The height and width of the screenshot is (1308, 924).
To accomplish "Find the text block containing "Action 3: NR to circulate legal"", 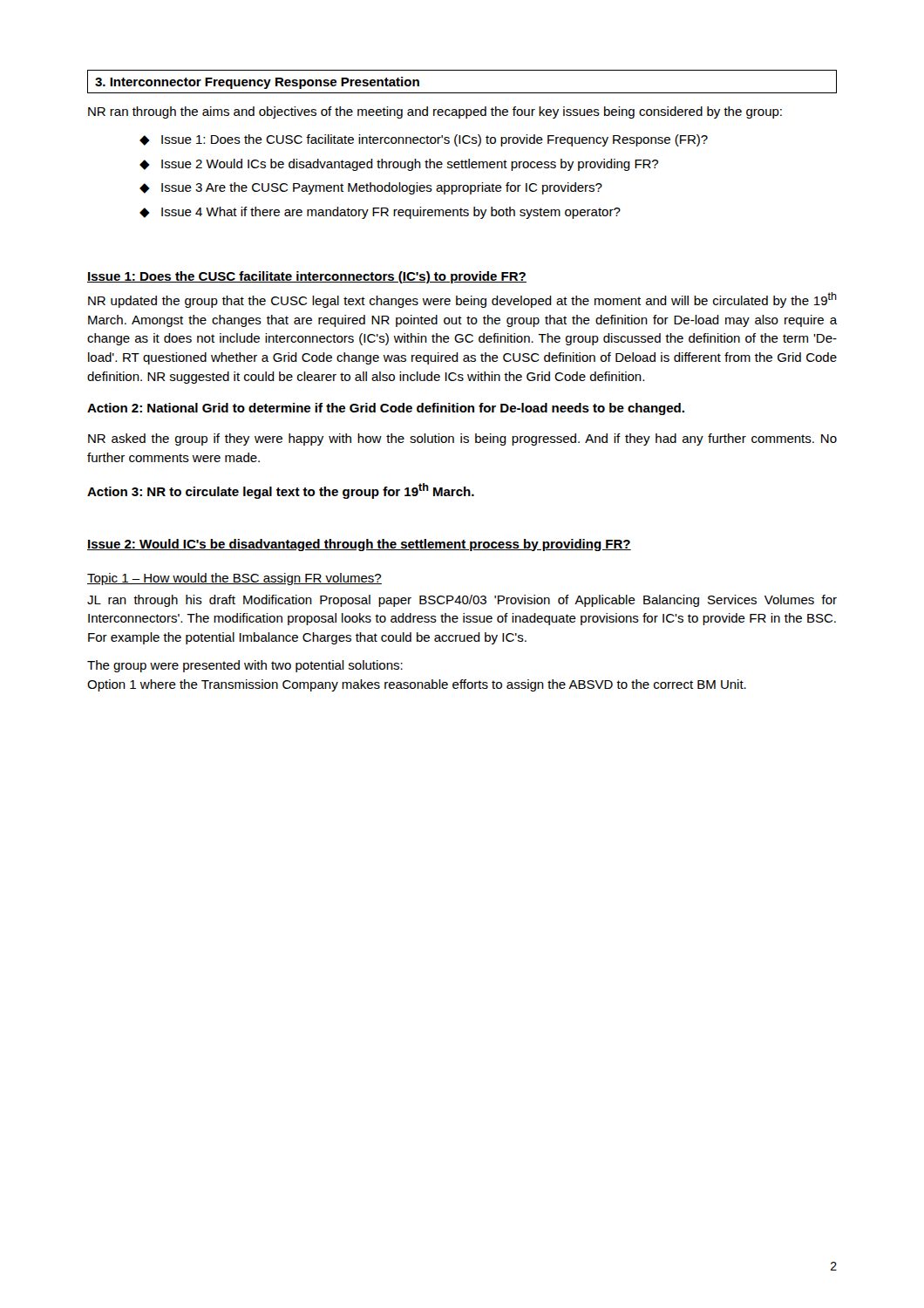I will click(x=281, y=490).
